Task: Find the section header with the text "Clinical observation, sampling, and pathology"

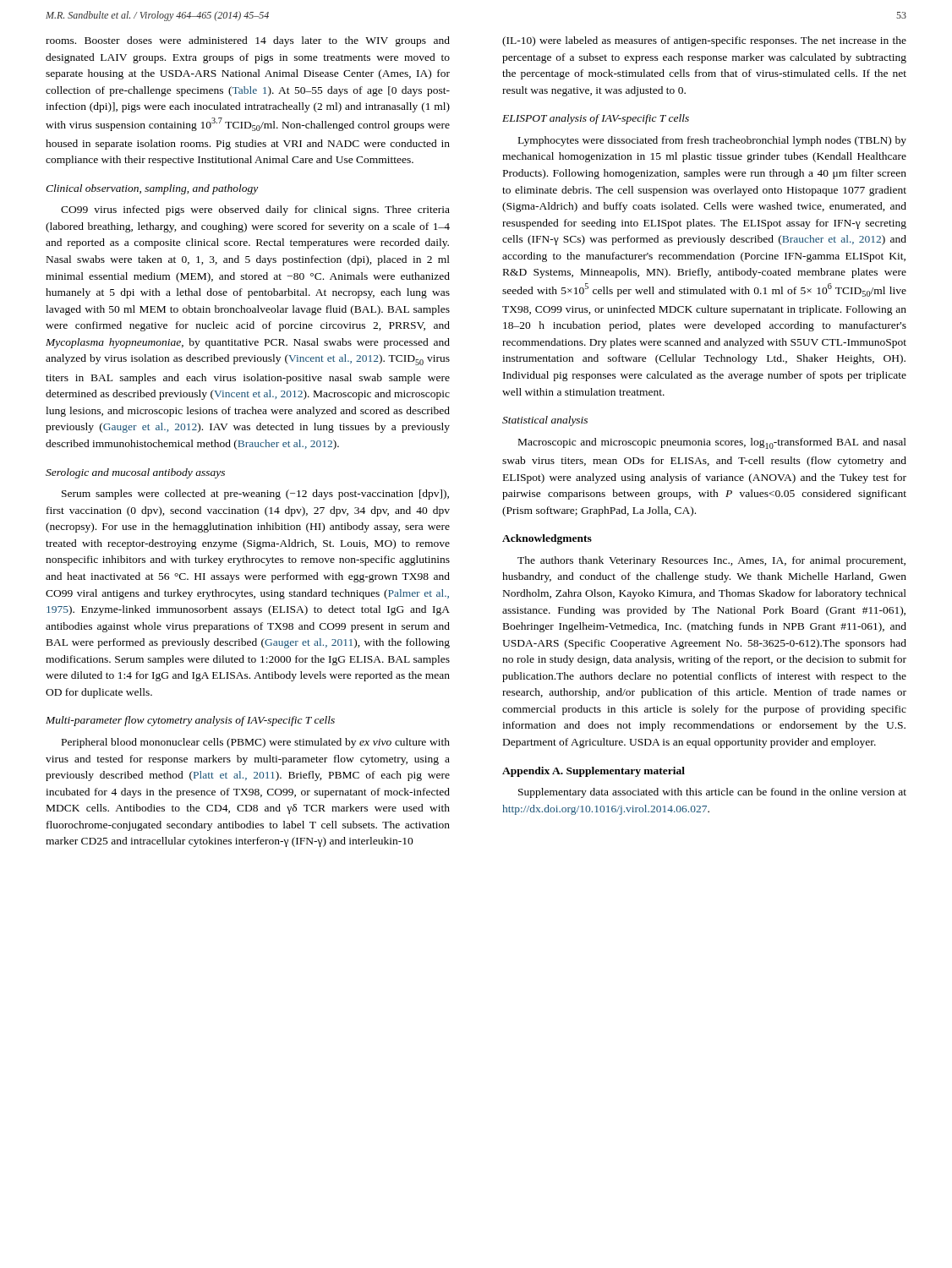Action: tap(152, 188)
